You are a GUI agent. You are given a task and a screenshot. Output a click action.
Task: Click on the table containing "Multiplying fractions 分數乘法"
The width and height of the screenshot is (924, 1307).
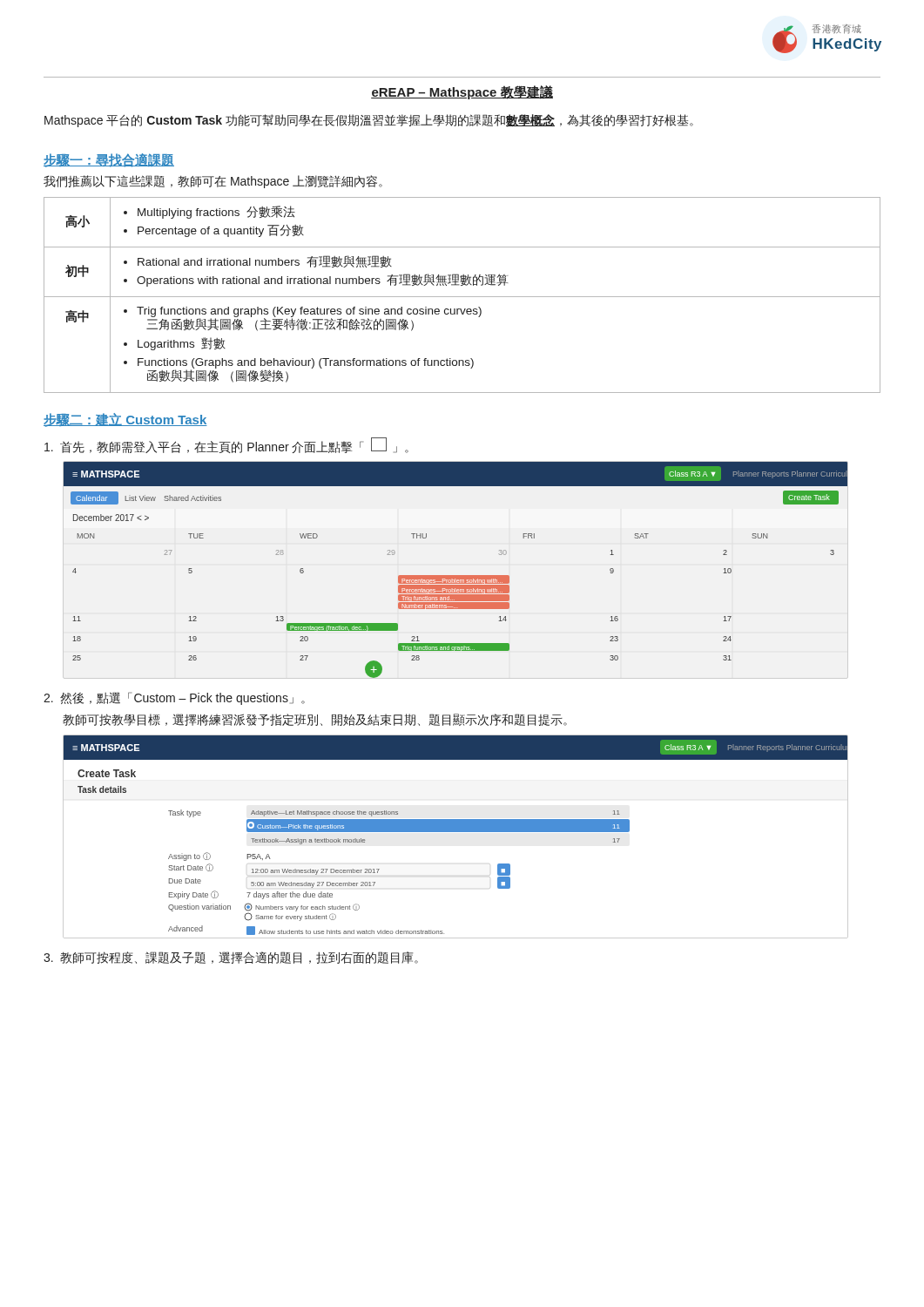462,294
